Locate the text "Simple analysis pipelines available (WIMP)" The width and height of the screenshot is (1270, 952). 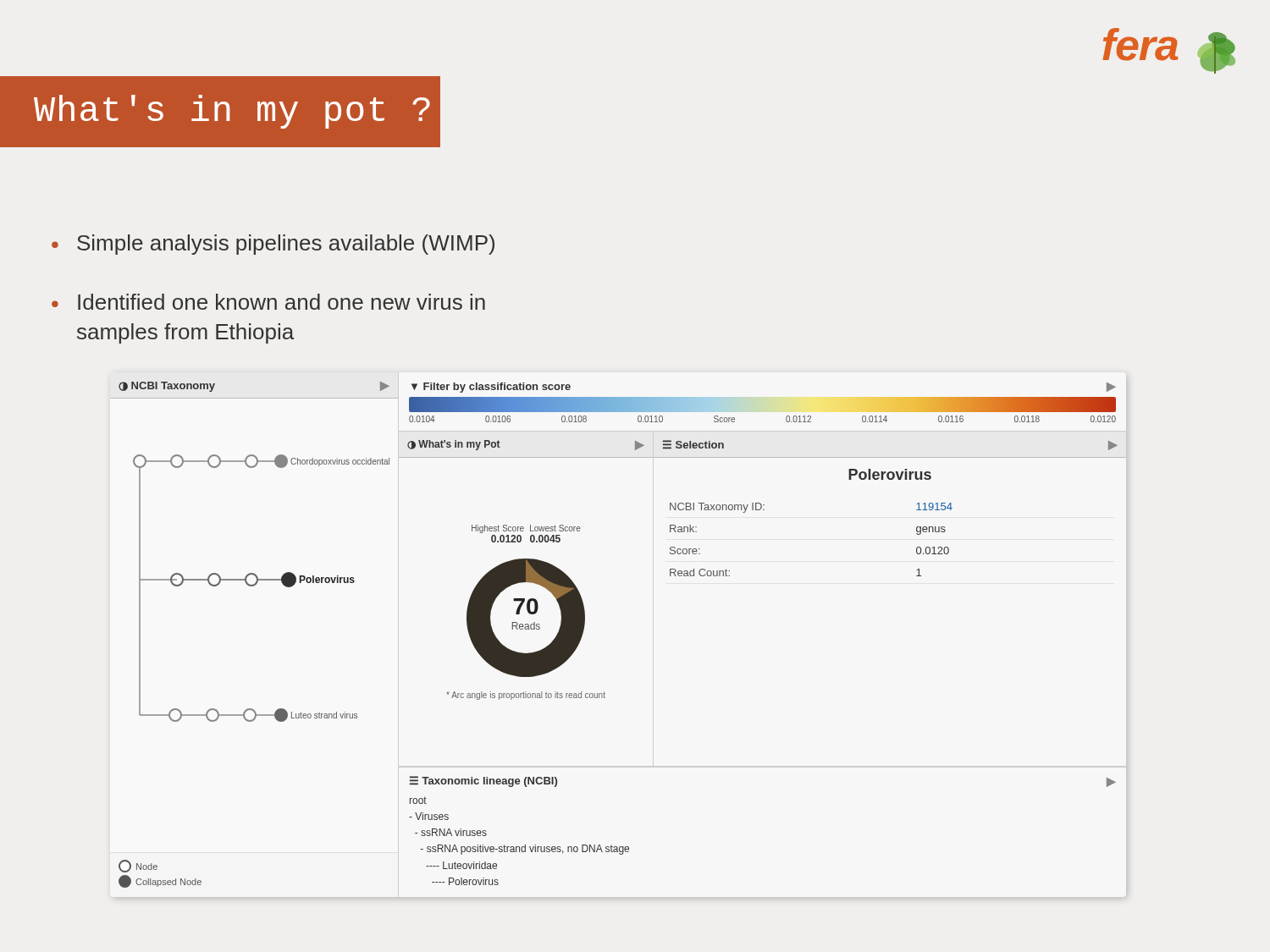coord(288,243)
